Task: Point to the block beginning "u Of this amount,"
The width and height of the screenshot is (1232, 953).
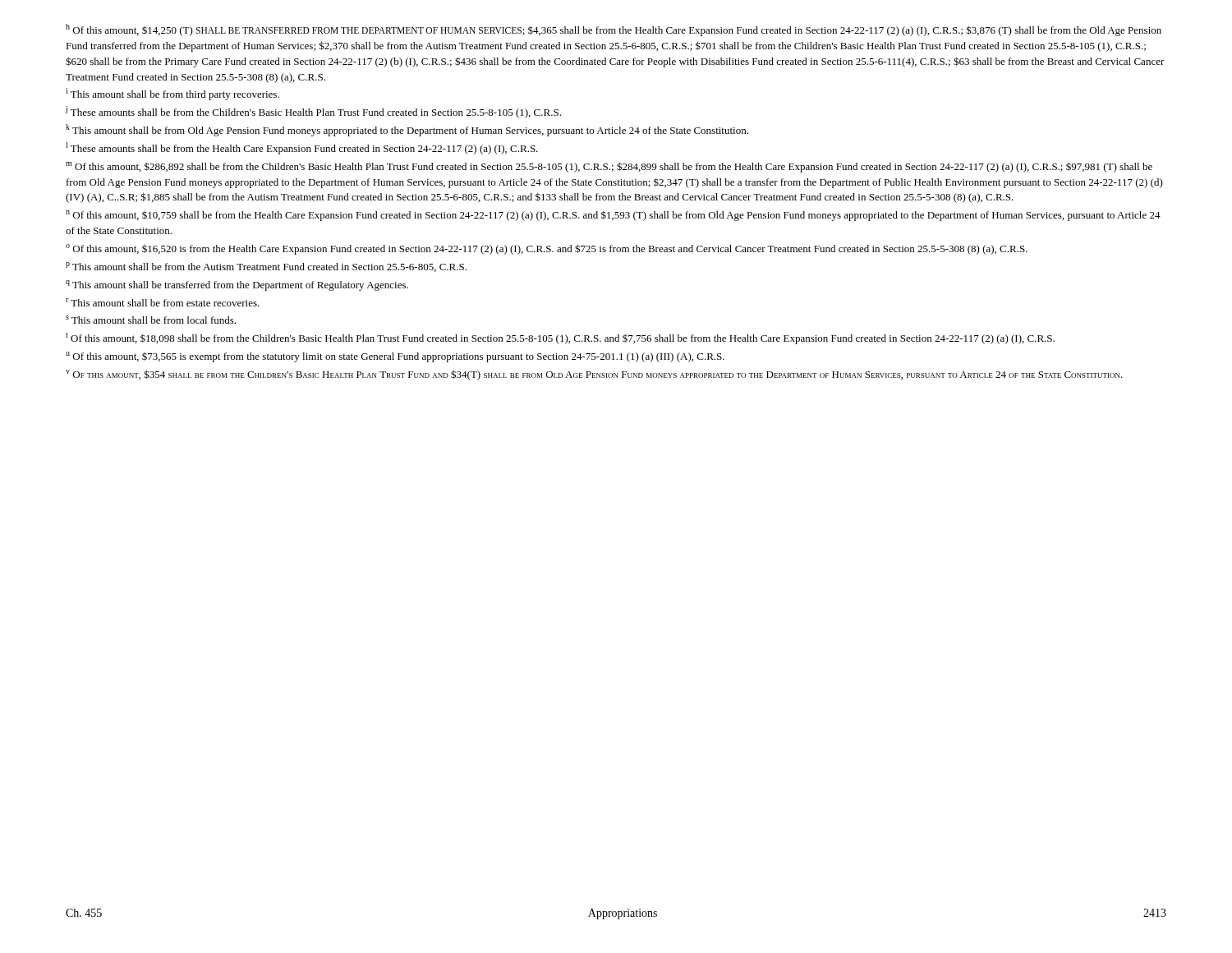Action: [395, 356]
